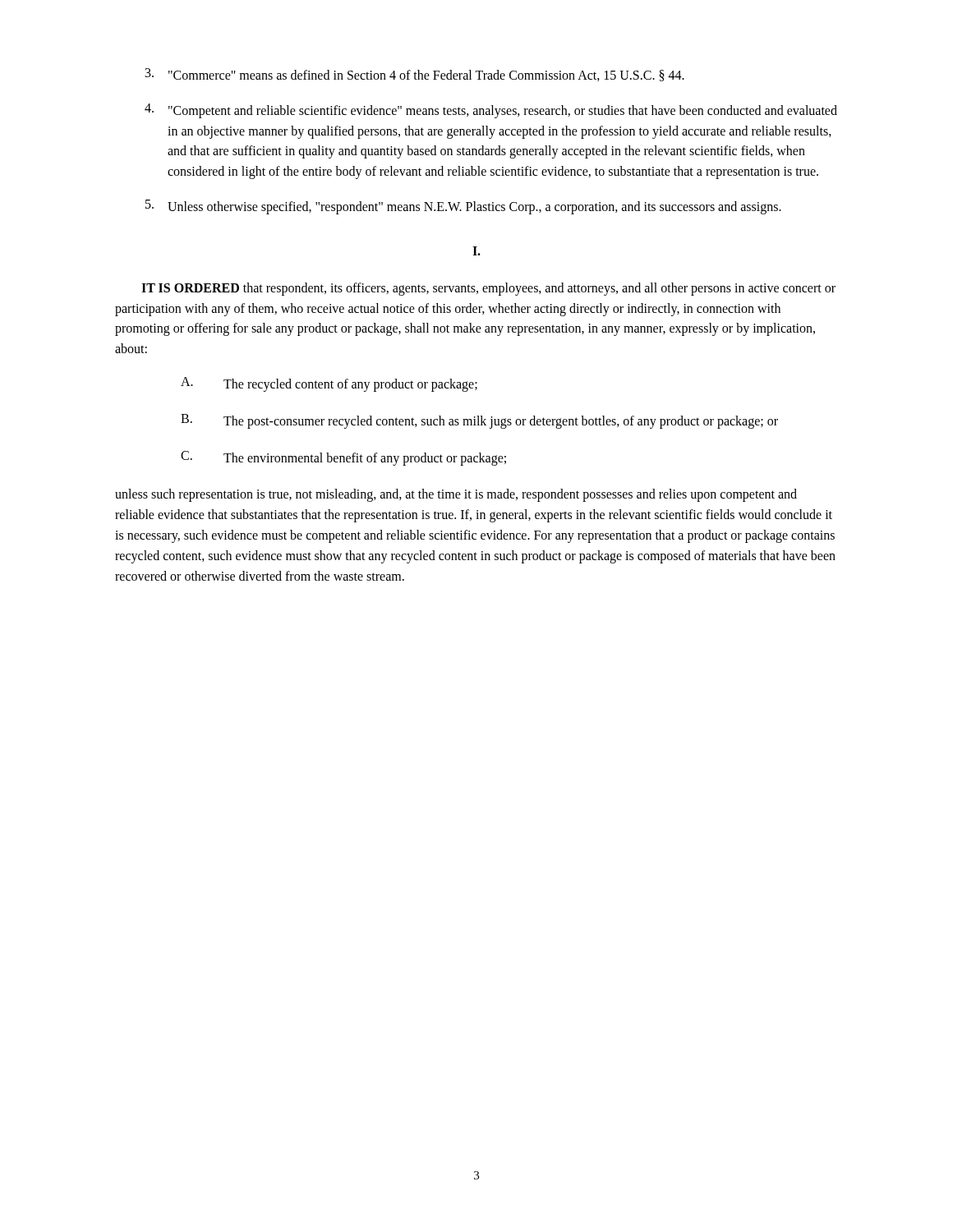953x1232 pixels.
Task: Where is the passage that starts "B. The post-consumer recycled content,"?
Action: [509, 421]
